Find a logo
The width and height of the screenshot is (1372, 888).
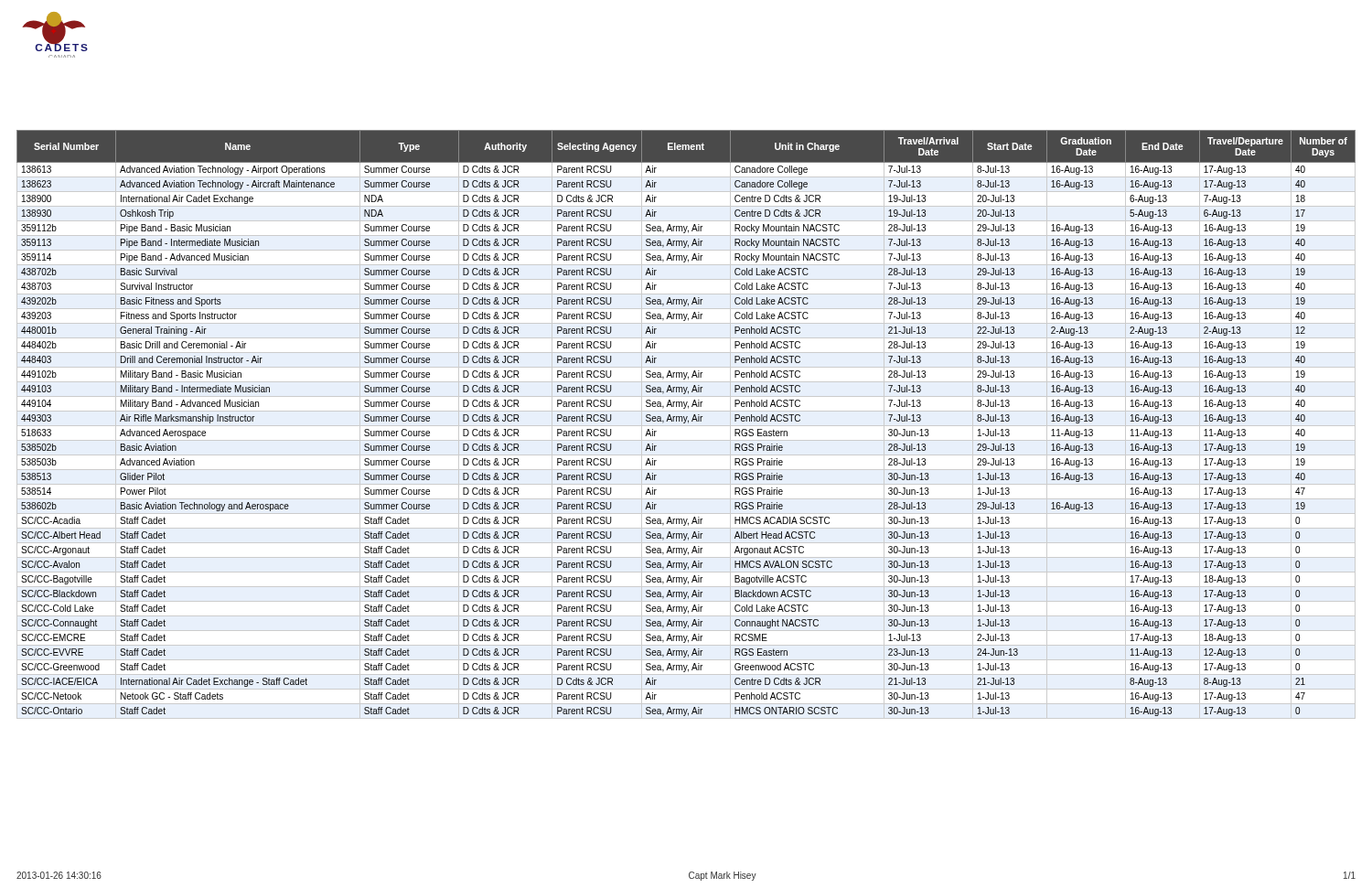pos(62,33)
